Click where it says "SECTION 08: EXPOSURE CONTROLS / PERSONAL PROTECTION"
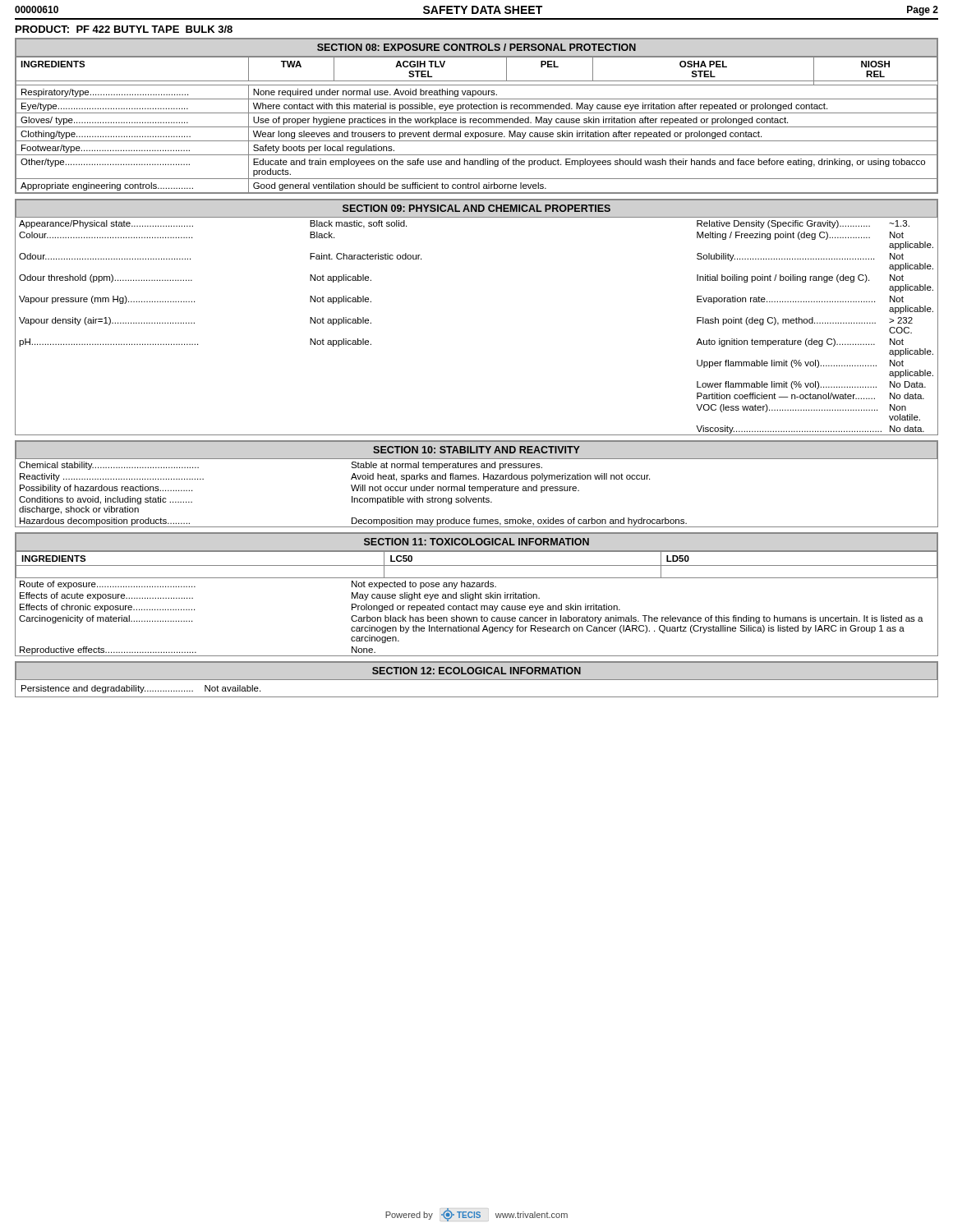 point(476,48)
